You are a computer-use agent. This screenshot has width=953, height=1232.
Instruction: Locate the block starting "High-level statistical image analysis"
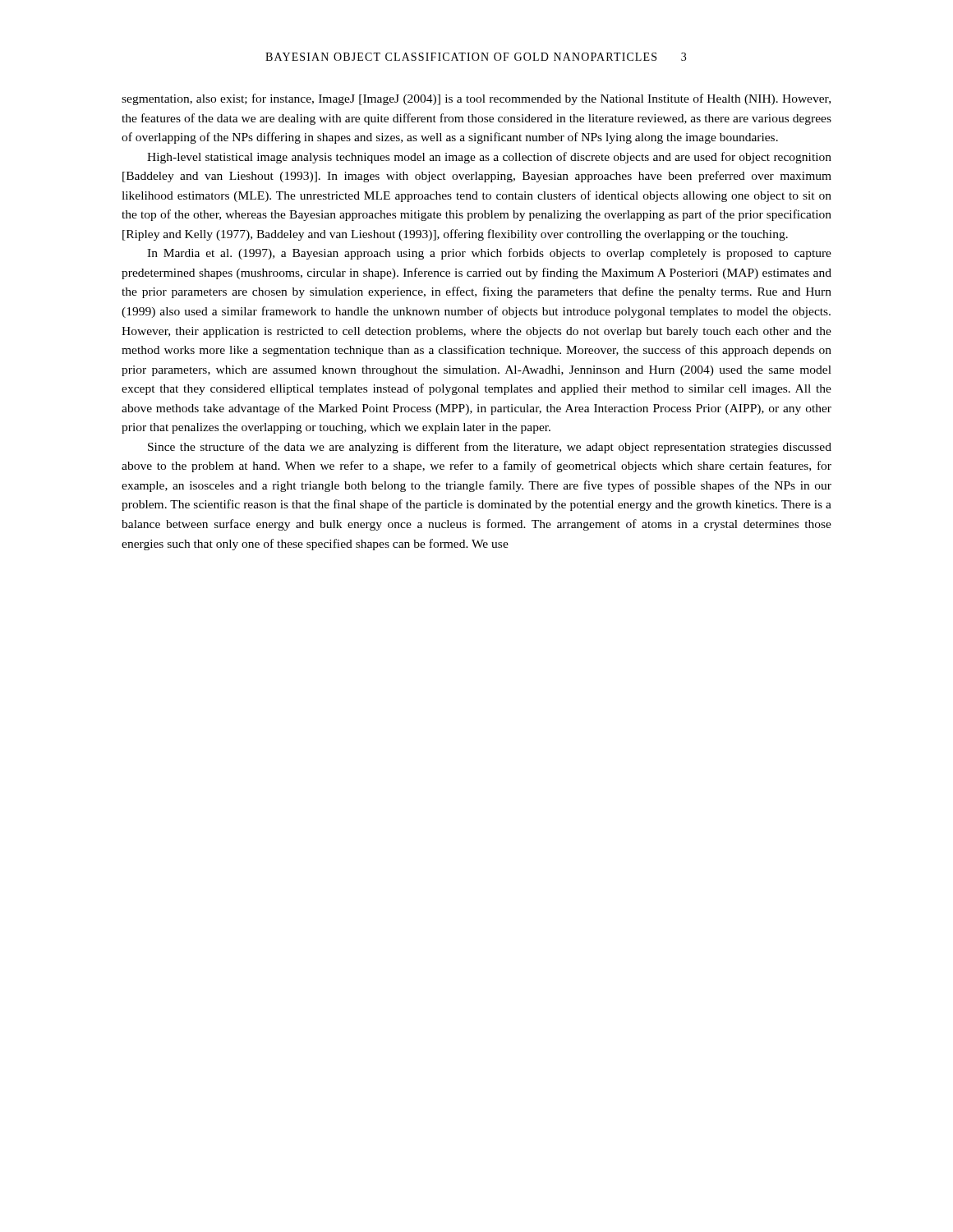click(x=476, y=195)
